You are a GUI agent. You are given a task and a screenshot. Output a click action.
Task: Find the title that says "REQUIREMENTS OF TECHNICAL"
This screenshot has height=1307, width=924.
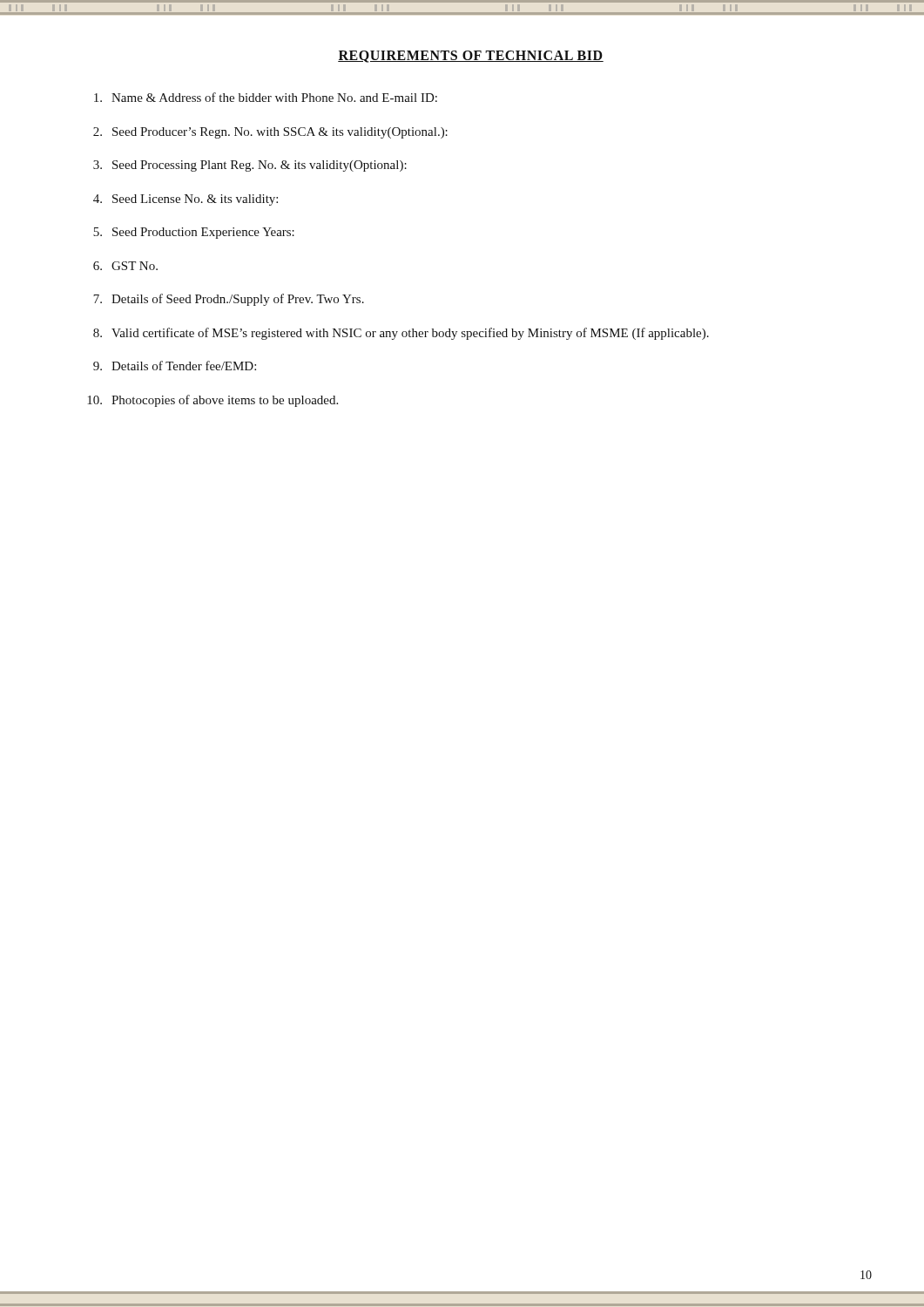(471, 55)
